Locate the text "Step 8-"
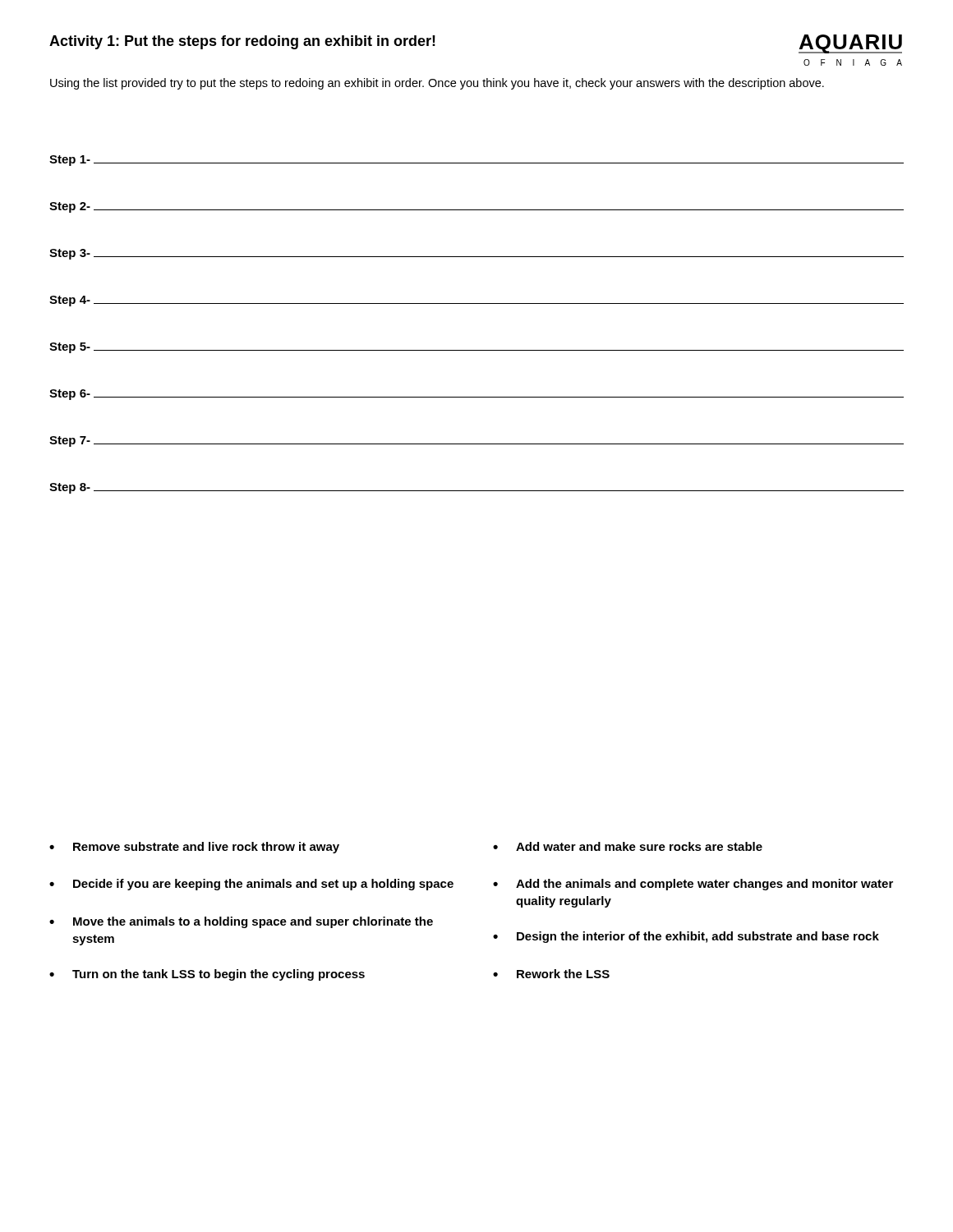Viewport: 953px width, 1232px height. coord(476,487)
